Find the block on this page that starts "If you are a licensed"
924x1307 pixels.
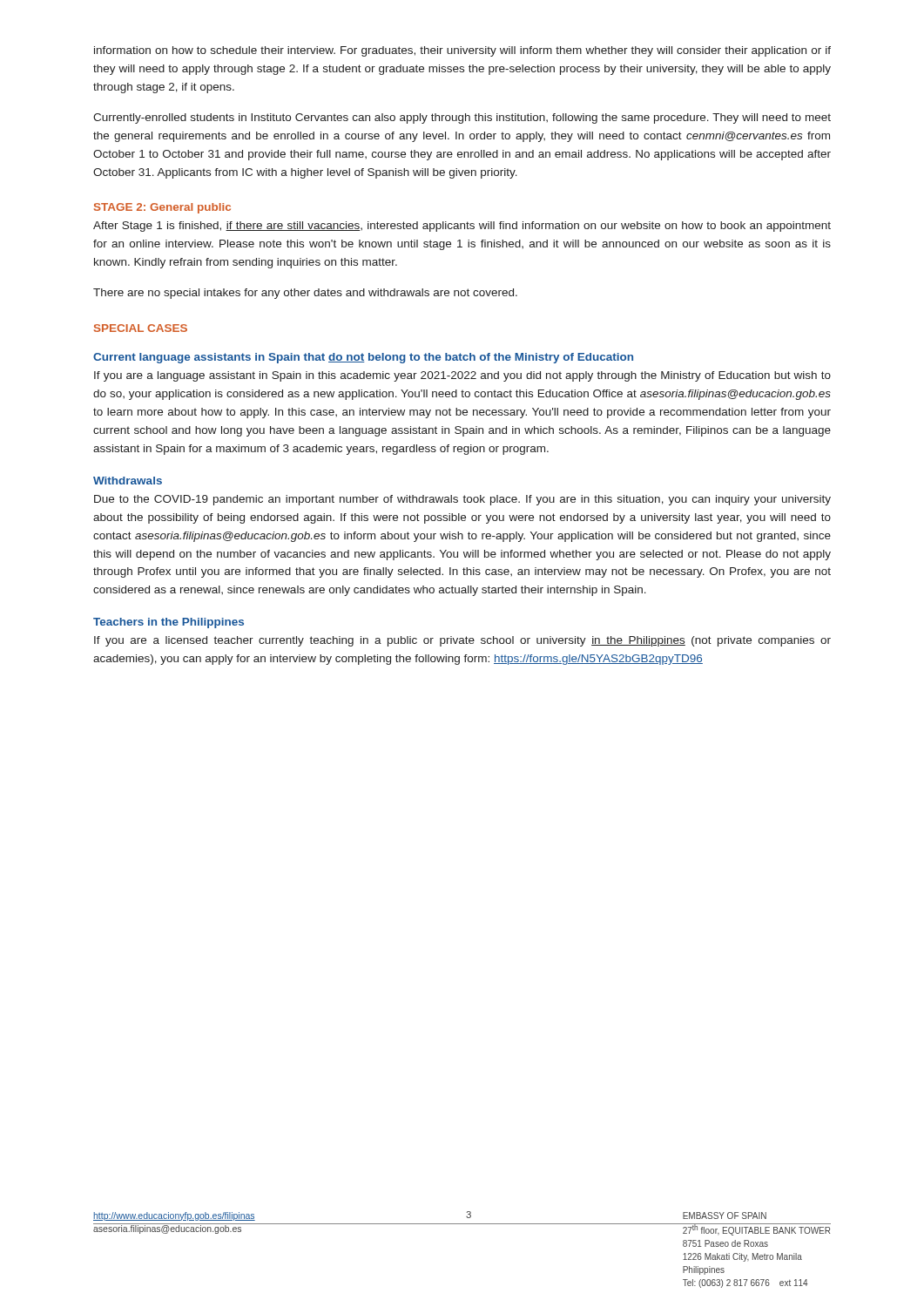[x=462, y=649]
